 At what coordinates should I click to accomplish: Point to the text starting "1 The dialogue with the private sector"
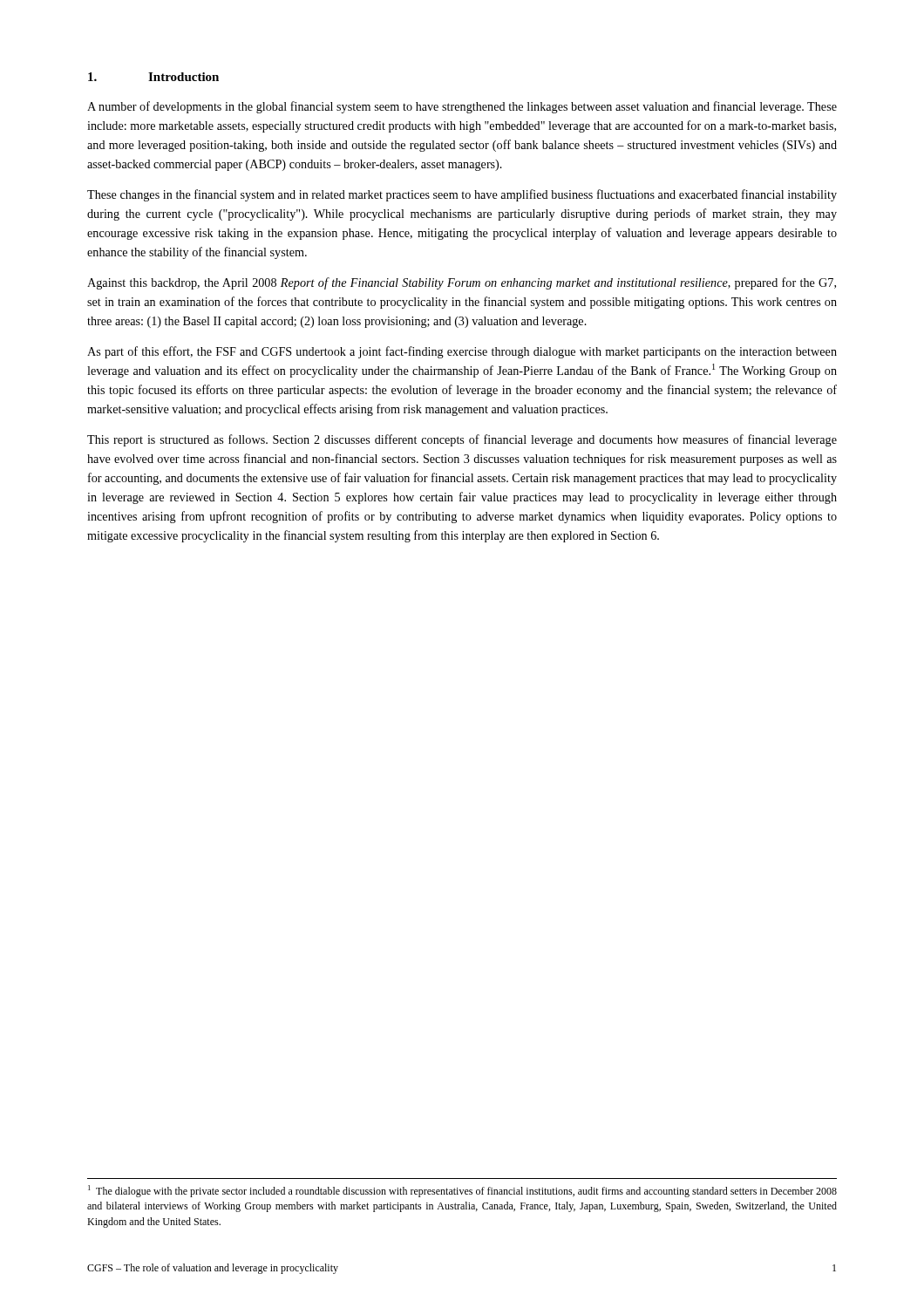(x=462, y=1206)
